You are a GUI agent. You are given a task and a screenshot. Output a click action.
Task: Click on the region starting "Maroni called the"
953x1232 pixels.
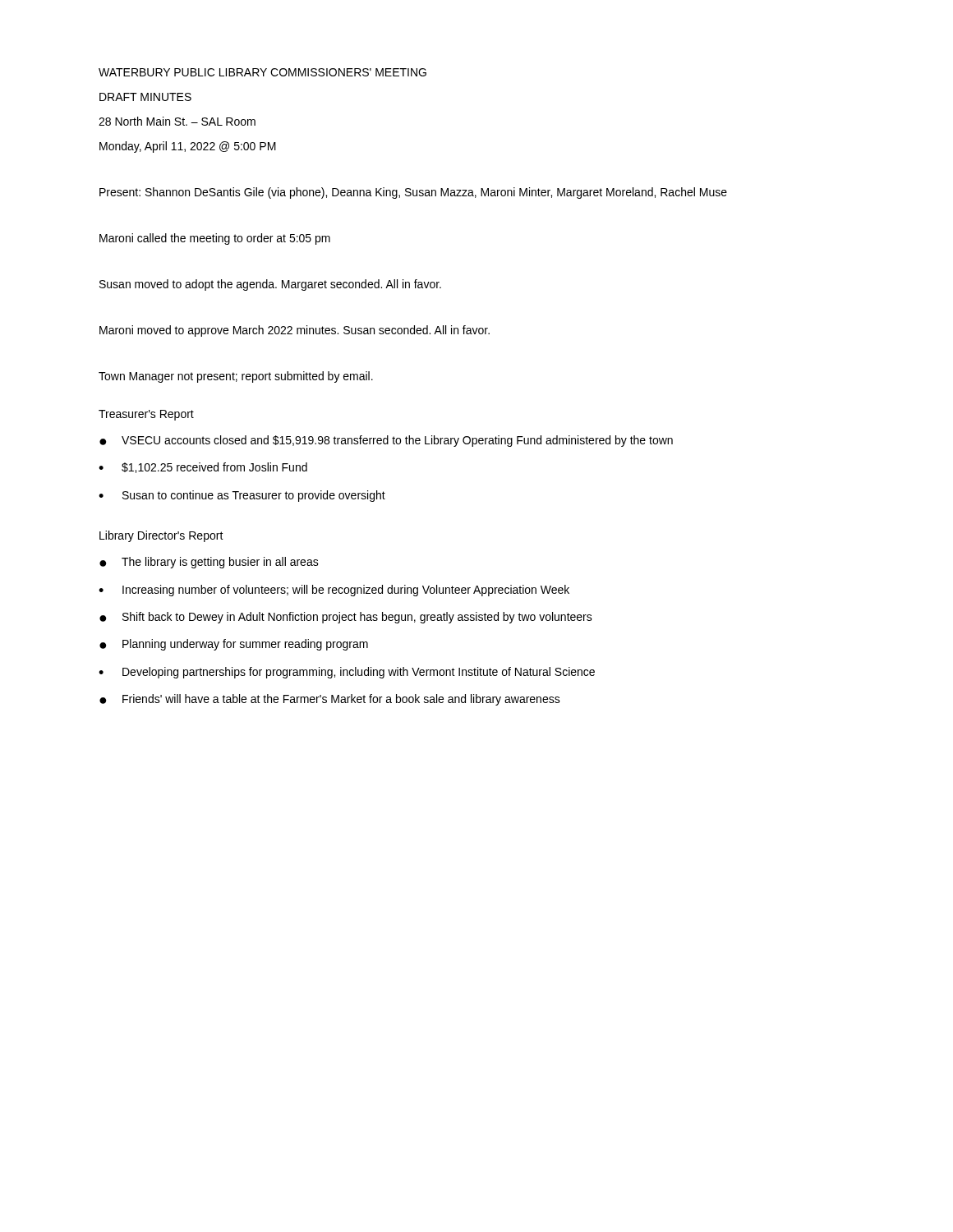(215, 238)
